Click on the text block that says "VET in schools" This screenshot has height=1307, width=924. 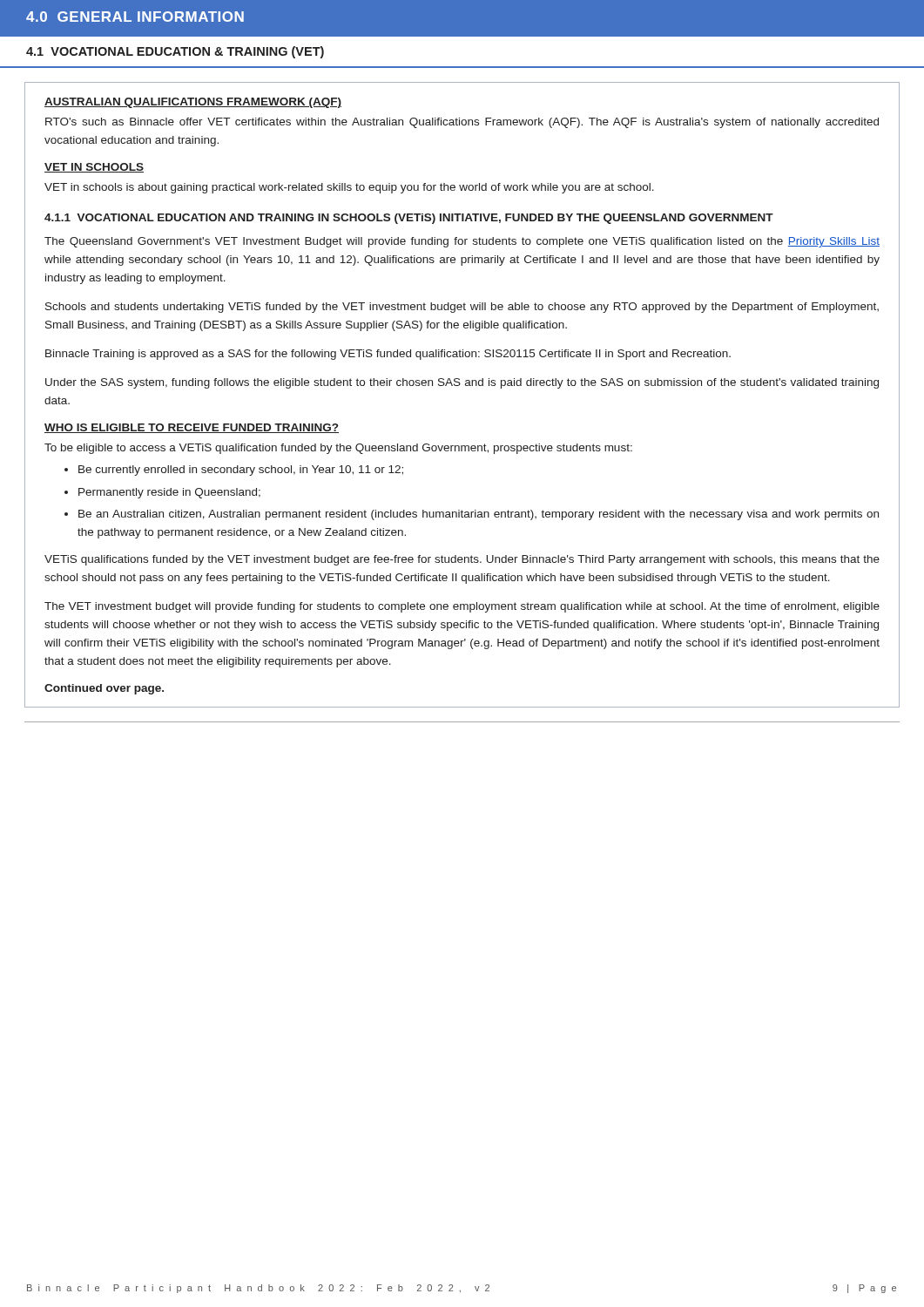pyautogui.click(x=350, y=187)
